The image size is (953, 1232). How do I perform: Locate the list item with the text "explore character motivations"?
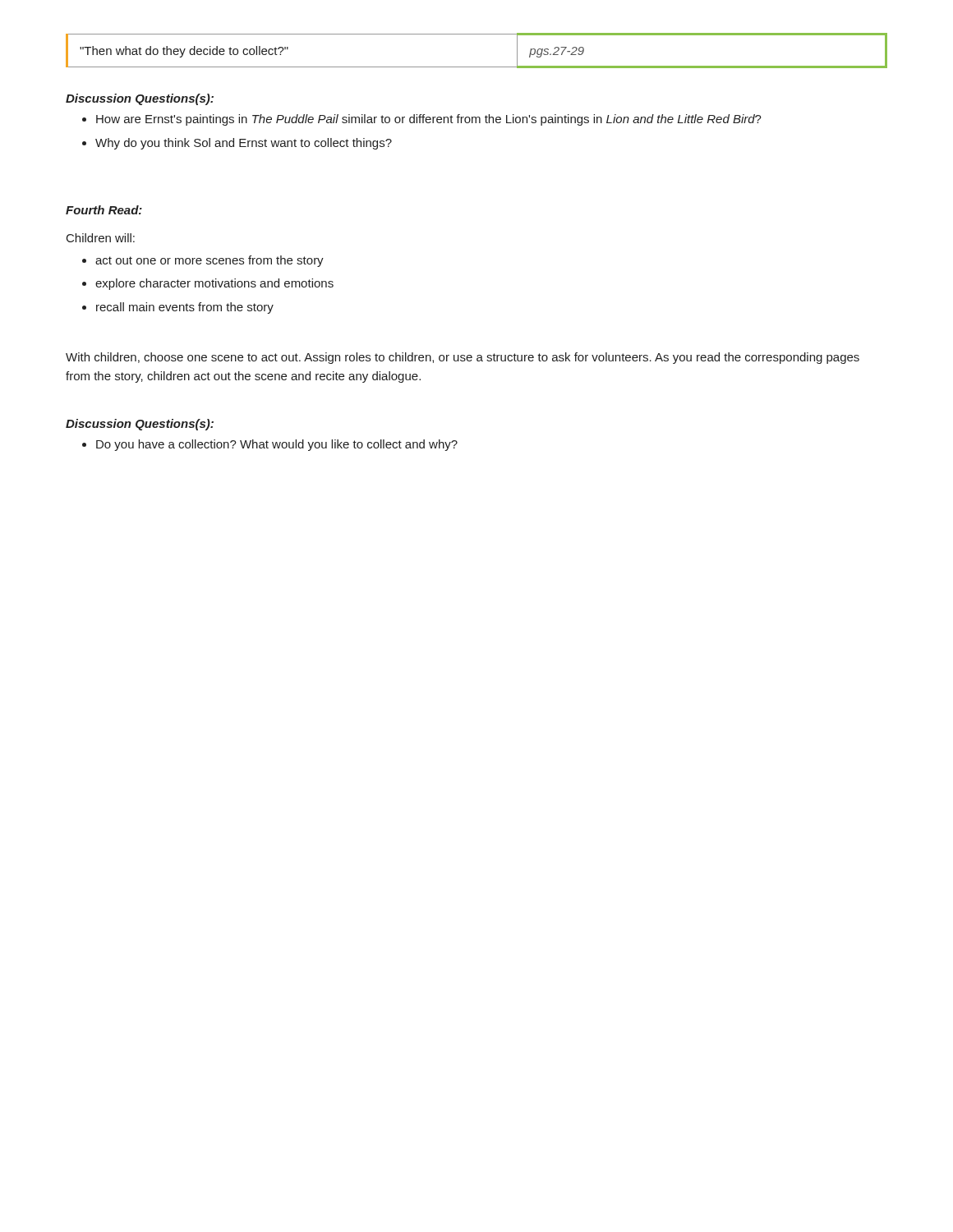[208, 284]
